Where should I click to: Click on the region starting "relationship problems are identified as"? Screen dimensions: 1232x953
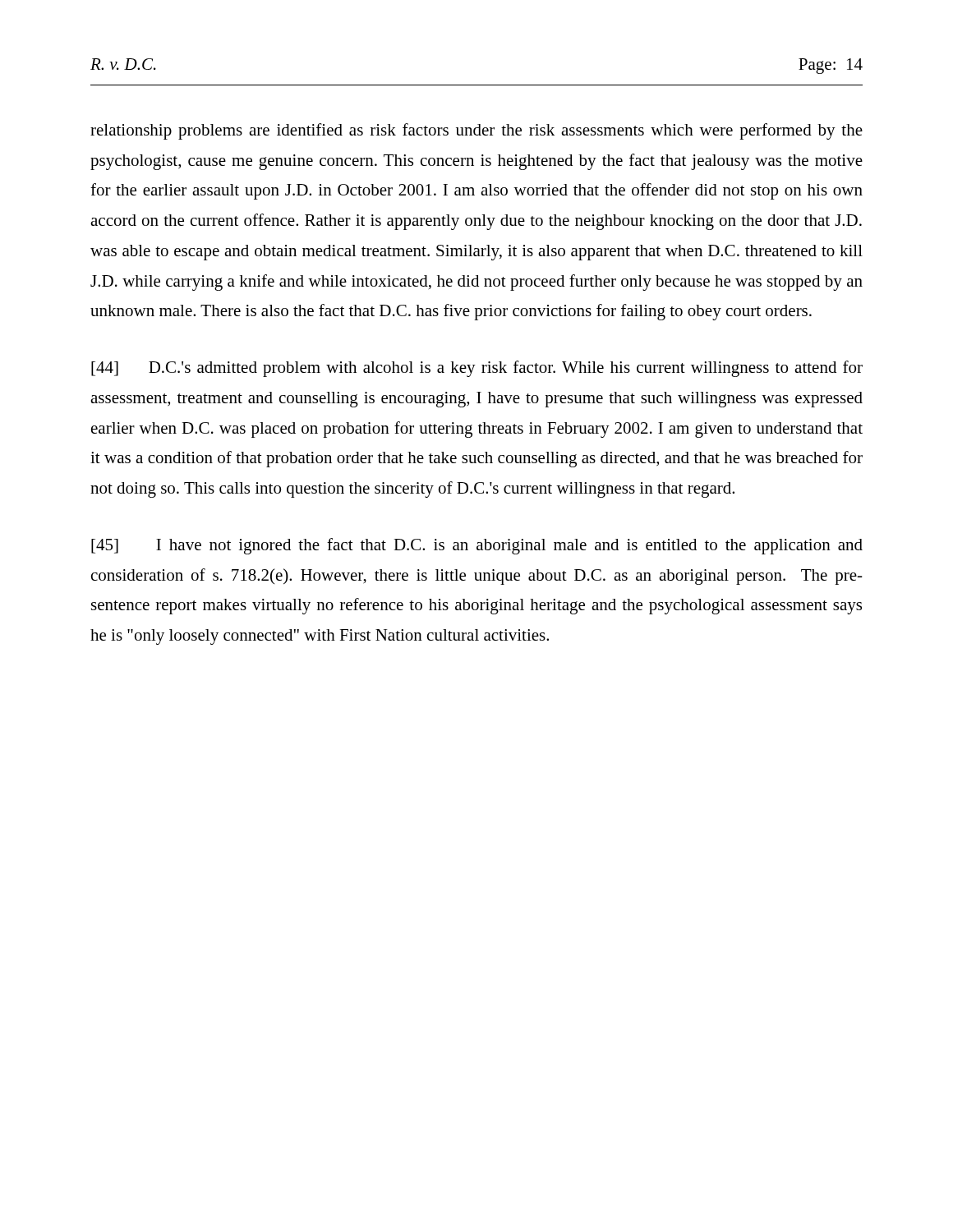[x=476, y=220]
